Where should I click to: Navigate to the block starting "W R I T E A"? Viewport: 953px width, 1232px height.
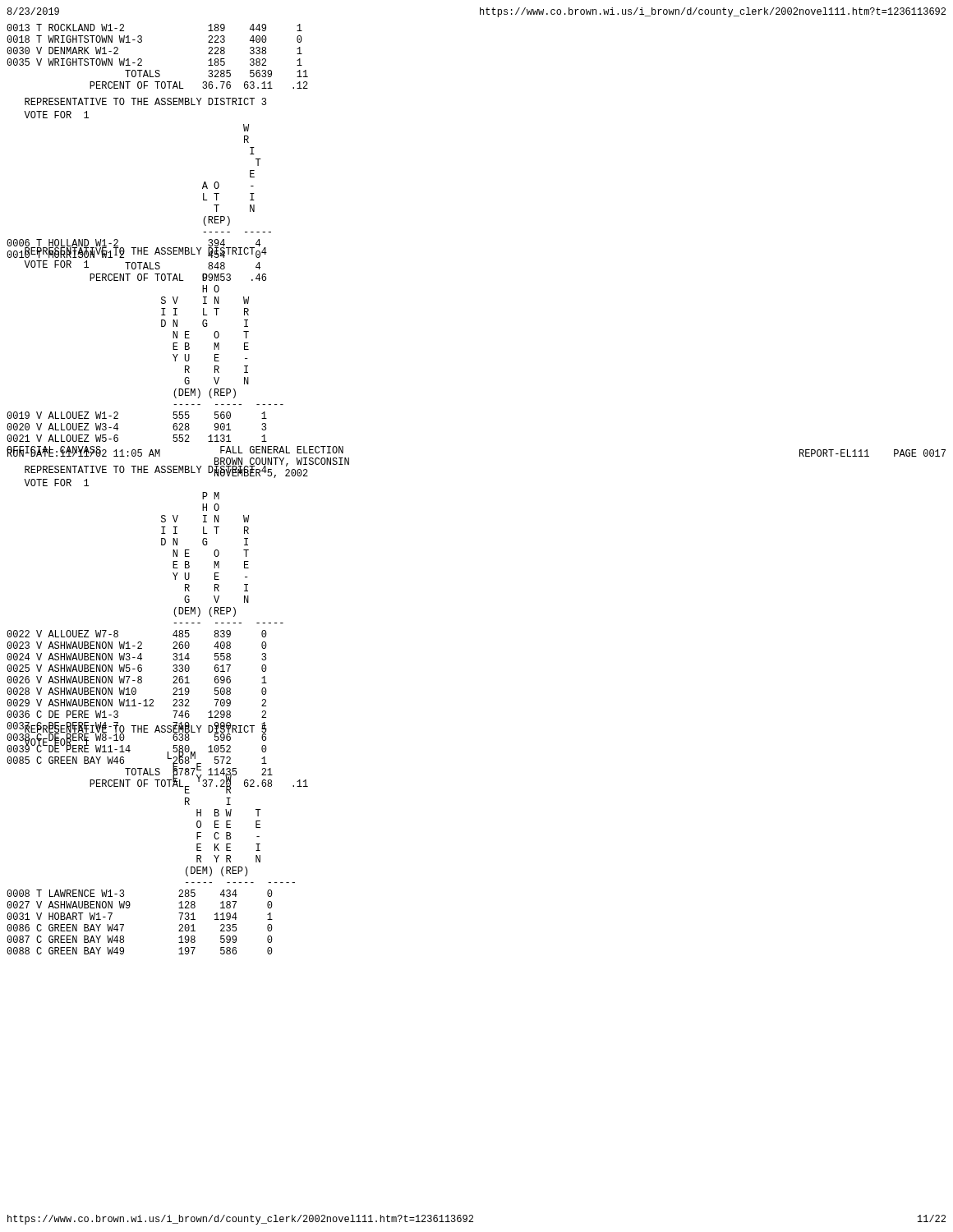[246, 128]
